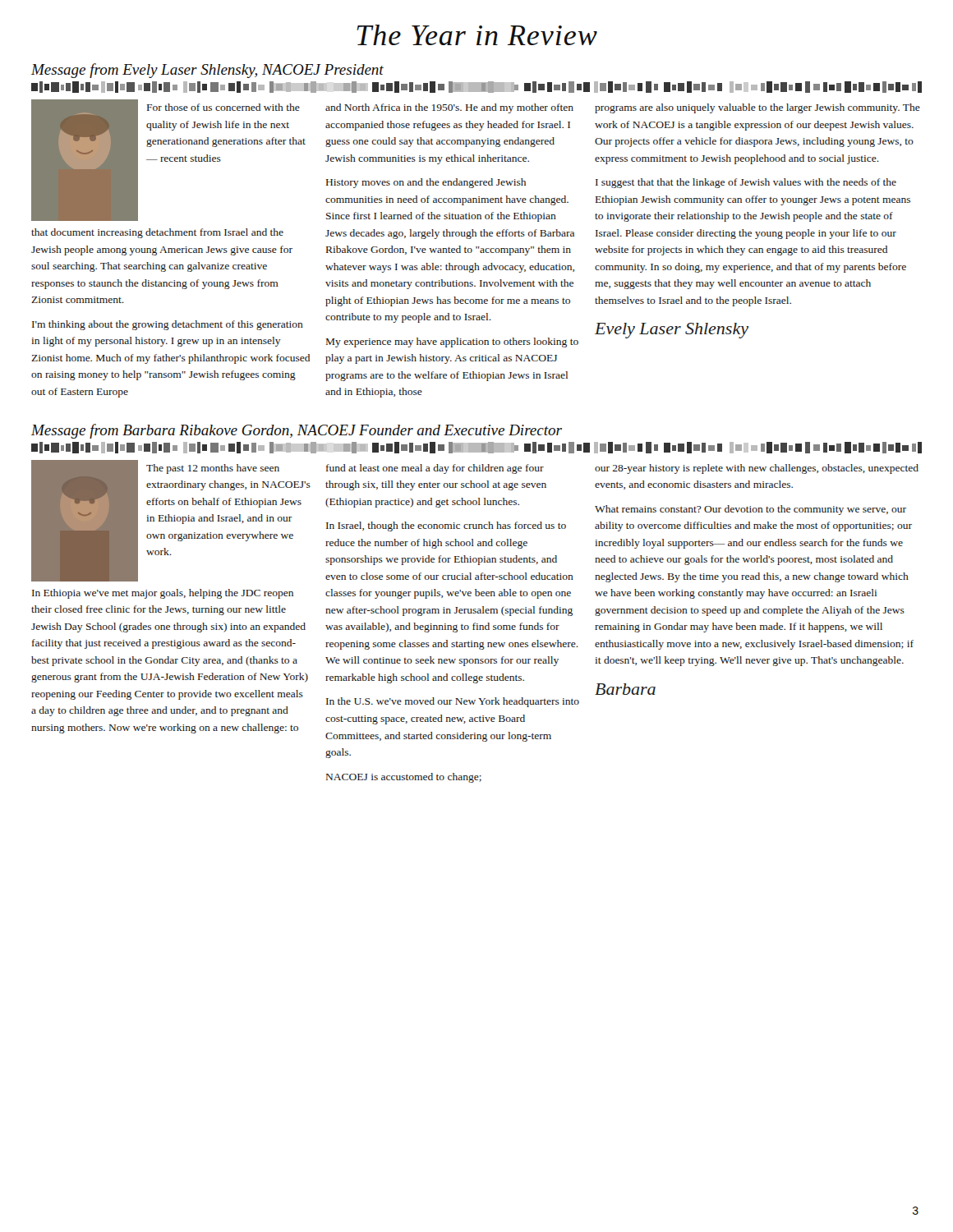The image size is (953, 1232).
Task: Point to the block beginning "and North Africa in"
Action: click(x=453, y=250)
